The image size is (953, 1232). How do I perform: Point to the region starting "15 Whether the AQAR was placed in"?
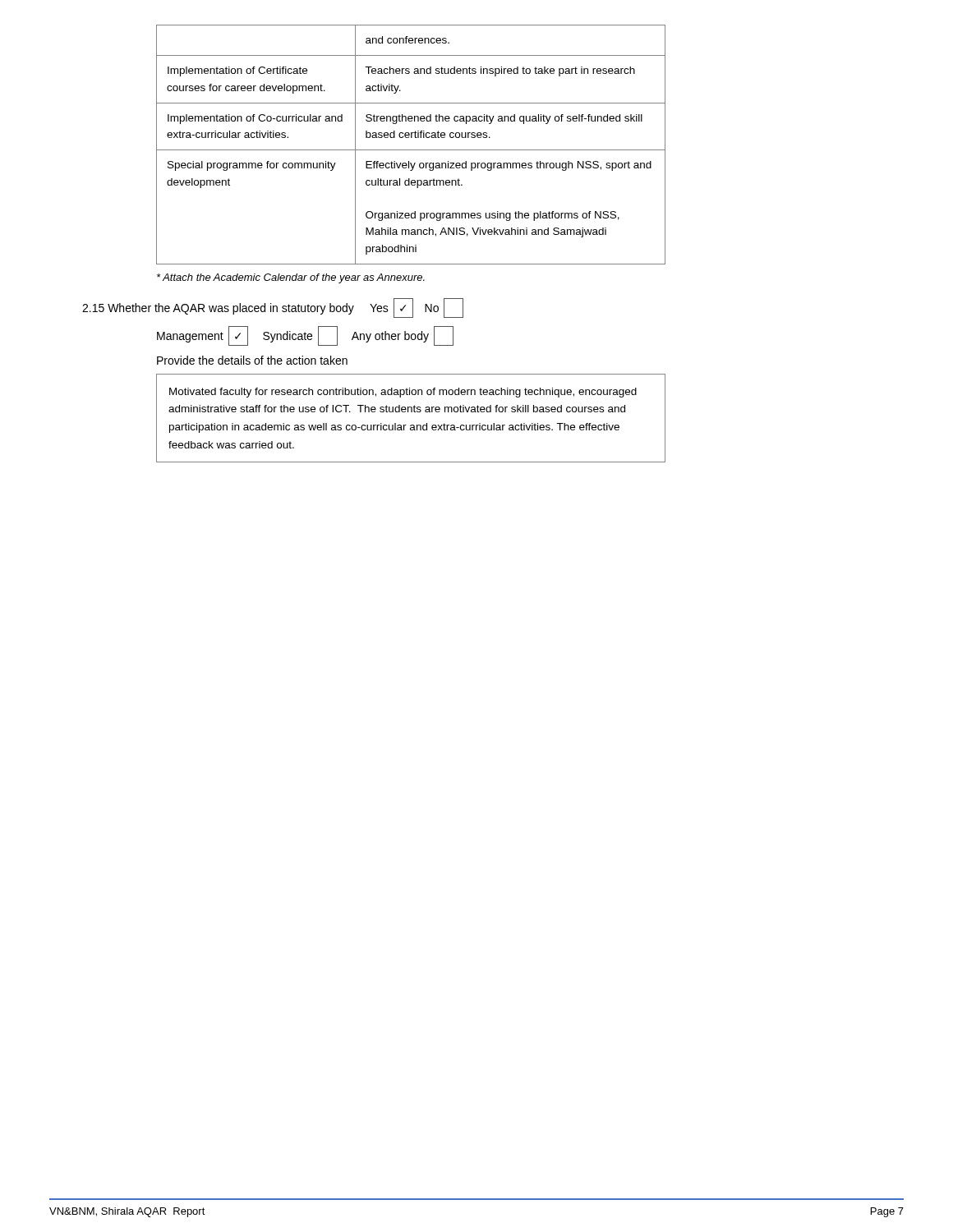273,308
